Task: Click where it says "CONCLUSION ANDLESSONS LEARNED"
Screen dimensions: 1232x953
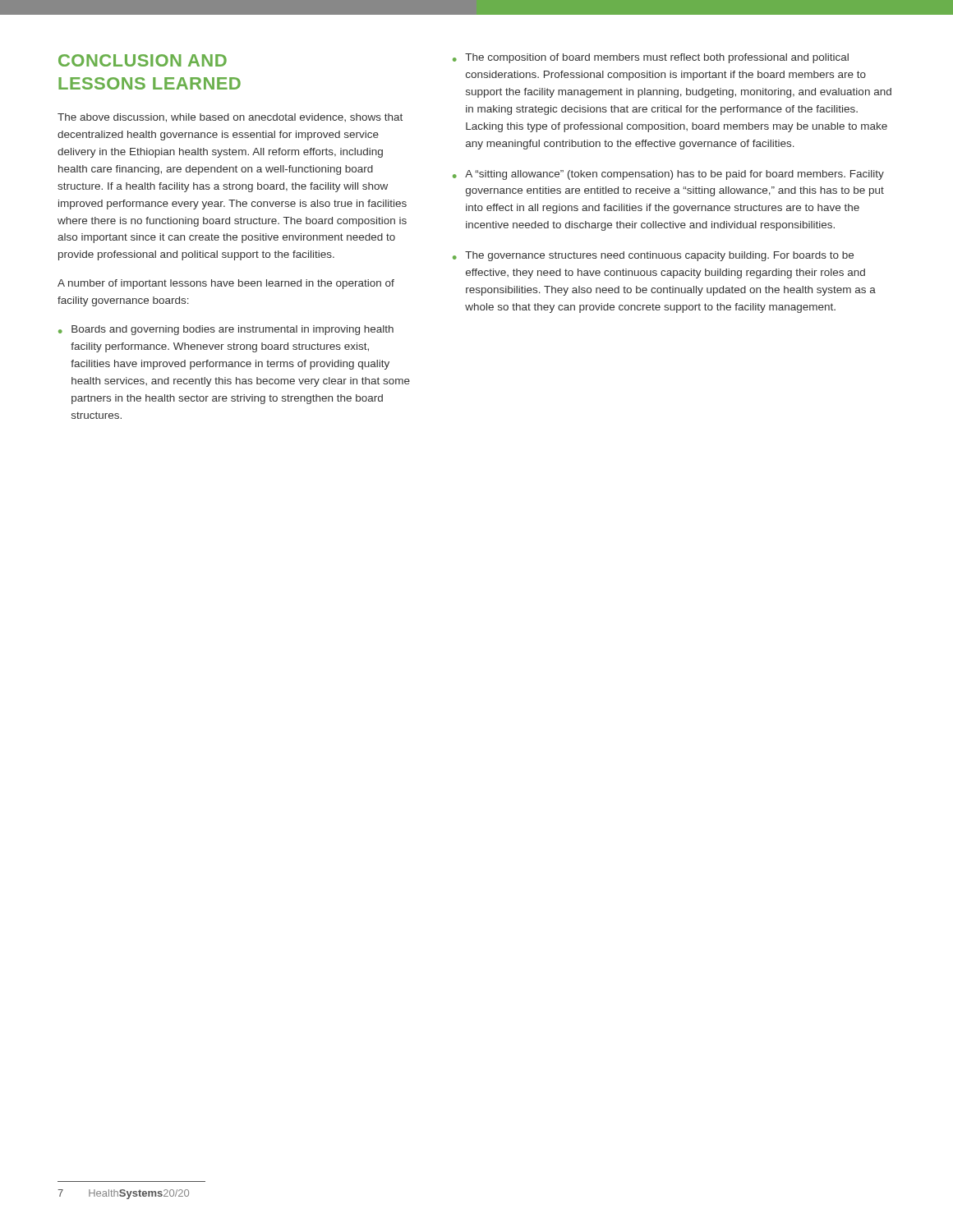Action: 234,72
